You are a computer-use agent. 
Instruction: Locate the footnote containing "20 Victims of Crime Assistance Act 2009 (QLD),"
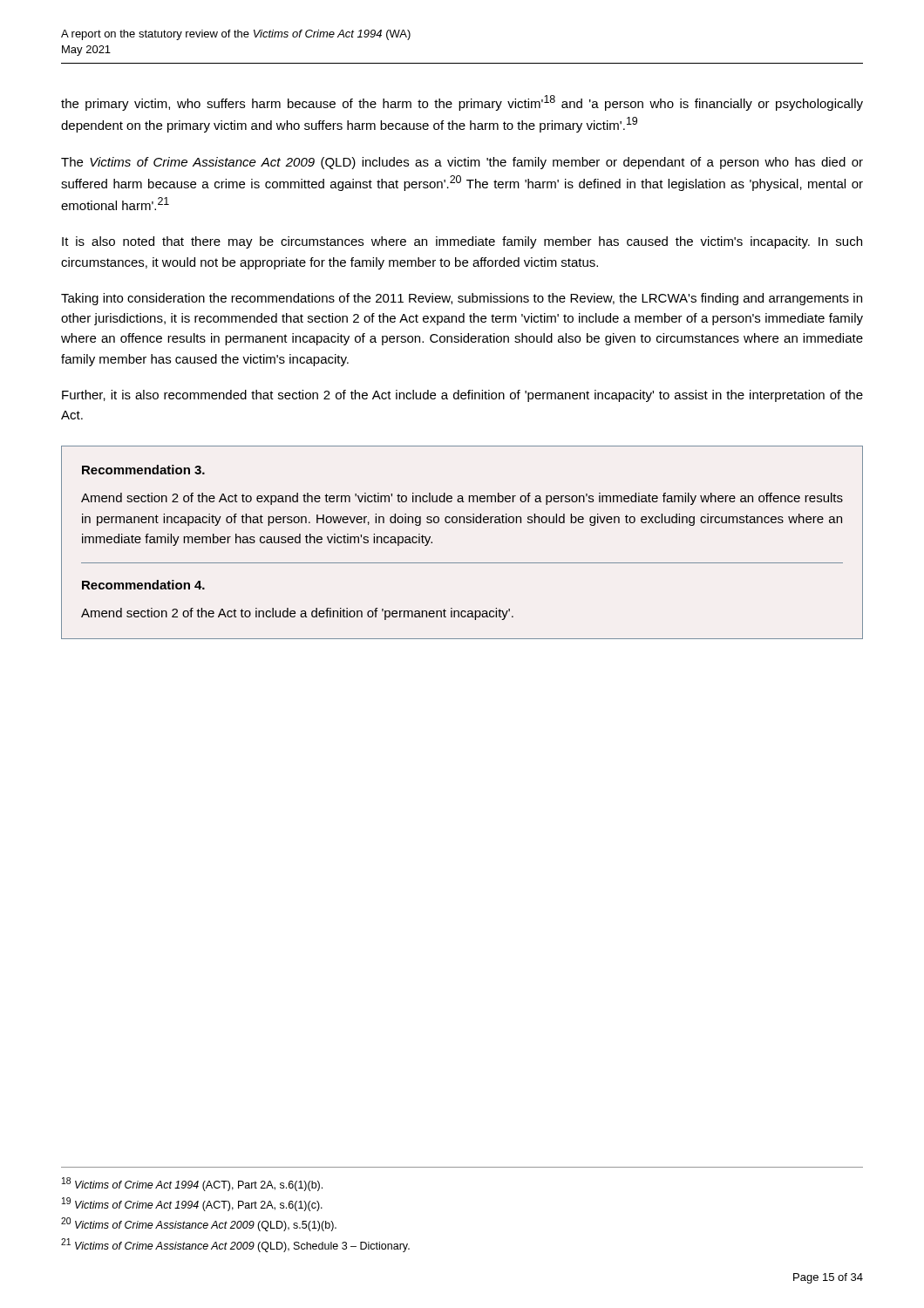click(x=199, y=1224)
